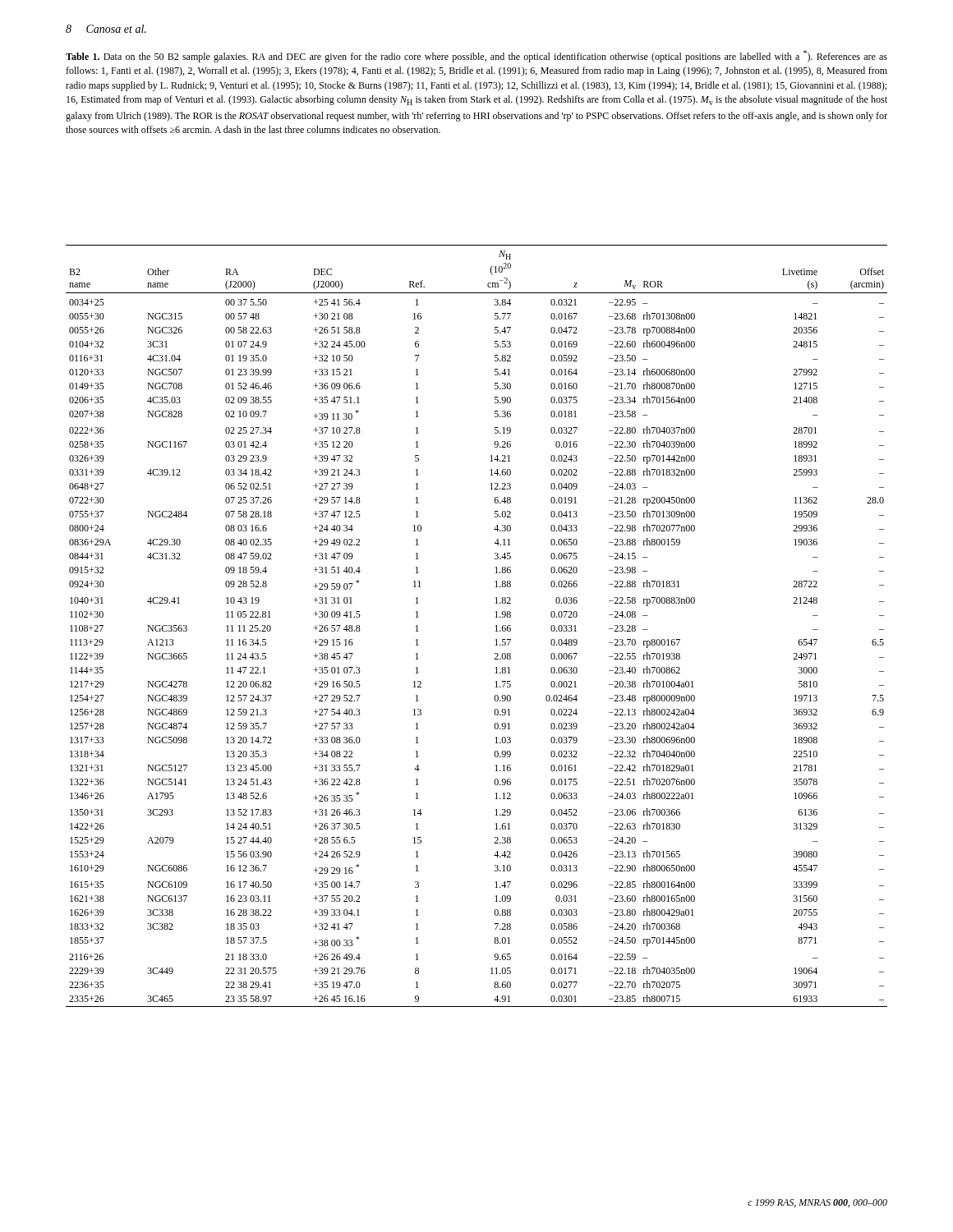Click on the table containing "+35 19 47.0"

(x=476, y=628)
